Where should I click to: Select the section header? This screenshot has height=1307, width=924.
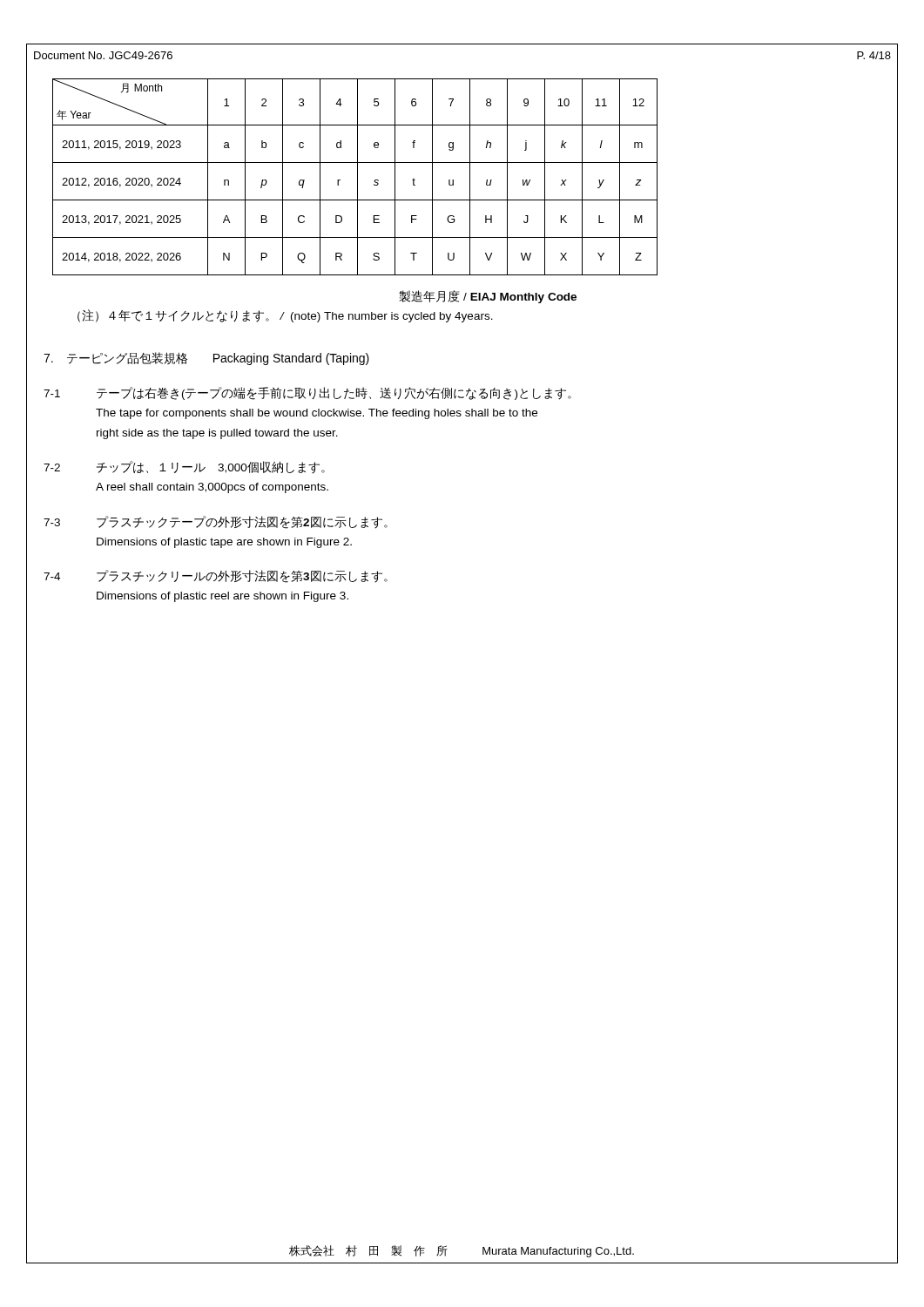tap(206, 358)
